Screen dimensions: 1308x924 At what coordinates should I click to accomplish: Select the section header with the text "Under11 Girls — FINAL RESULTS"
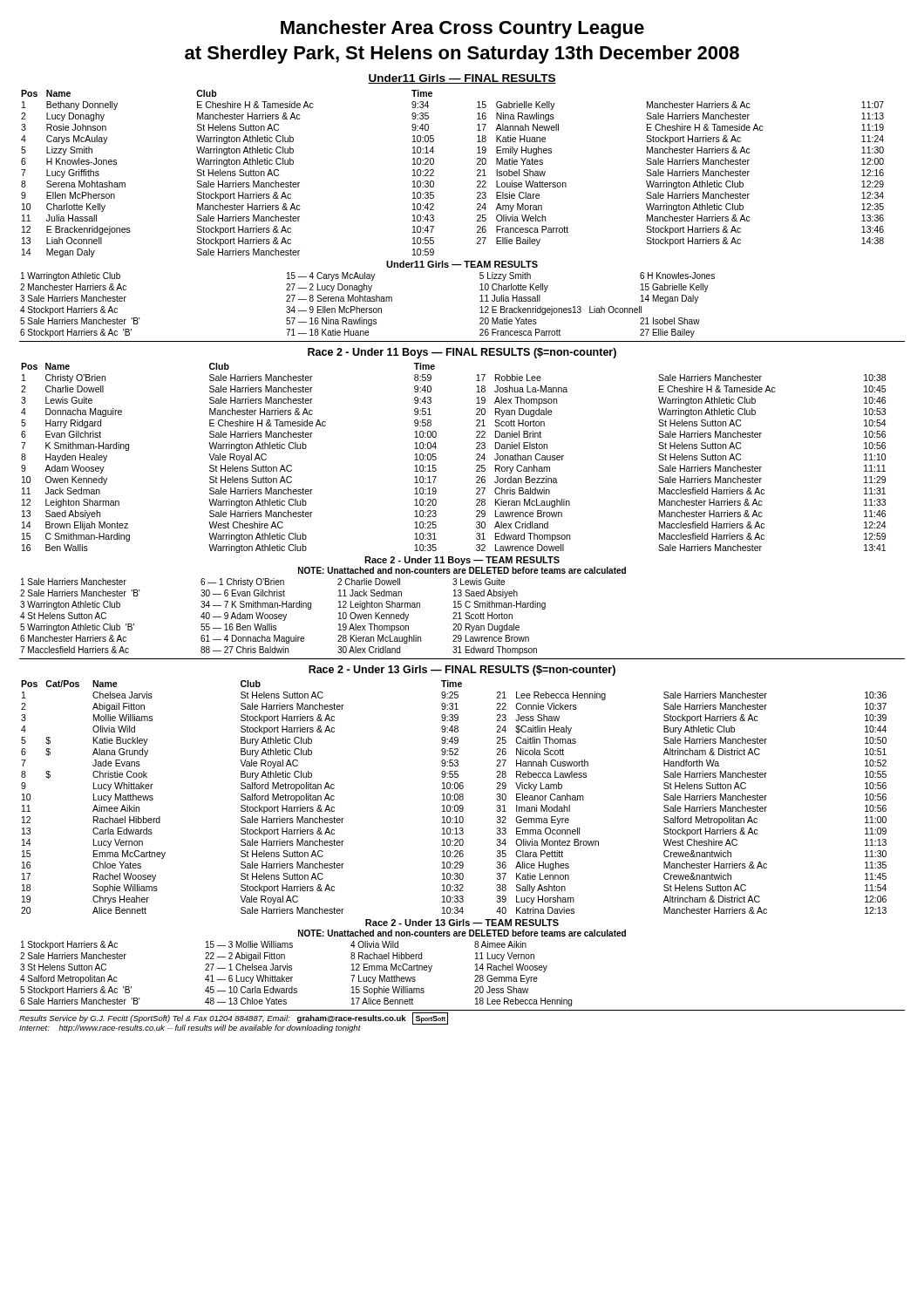(462, 78)
